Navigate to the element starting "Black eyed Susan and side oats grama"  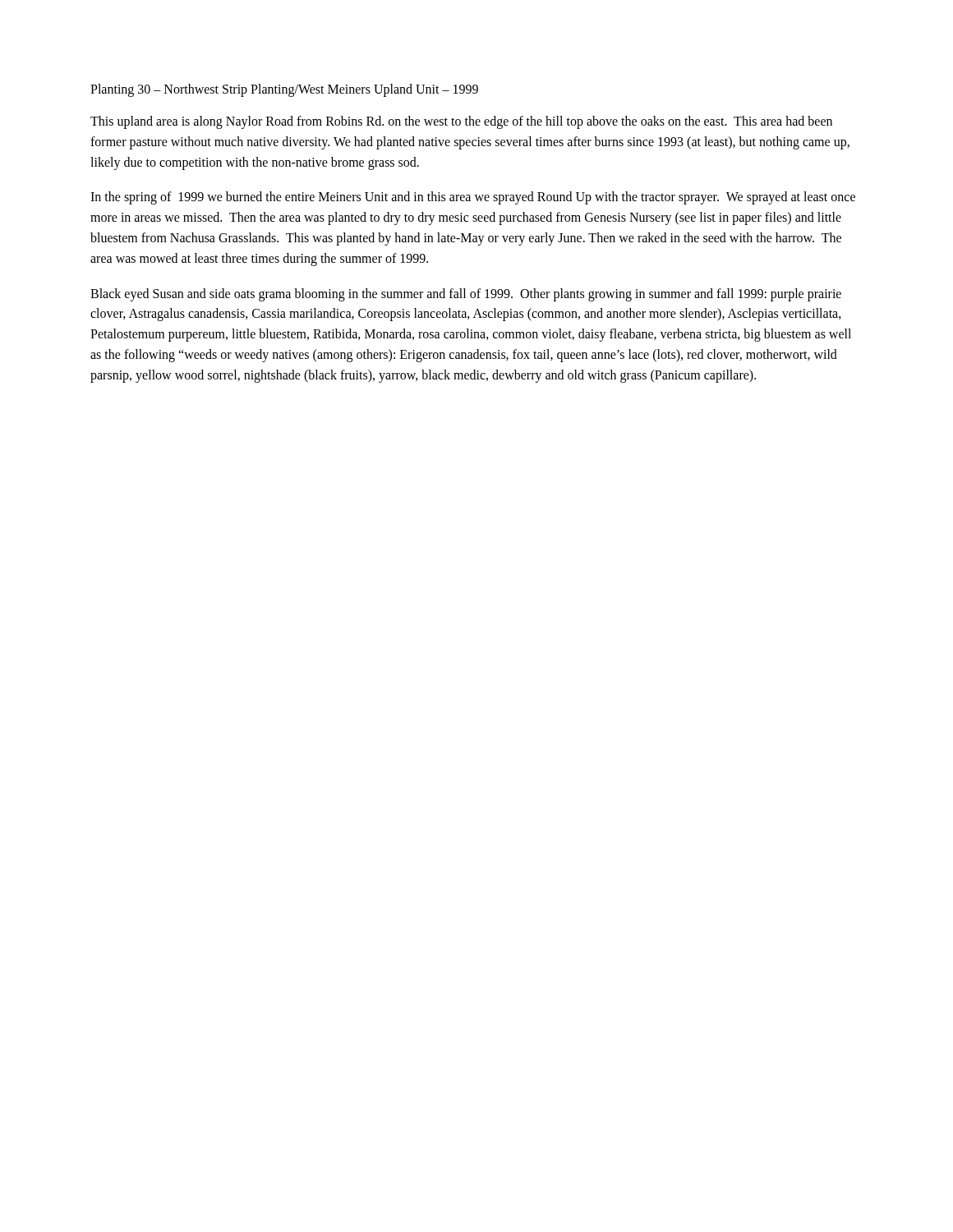pos(471,334)
